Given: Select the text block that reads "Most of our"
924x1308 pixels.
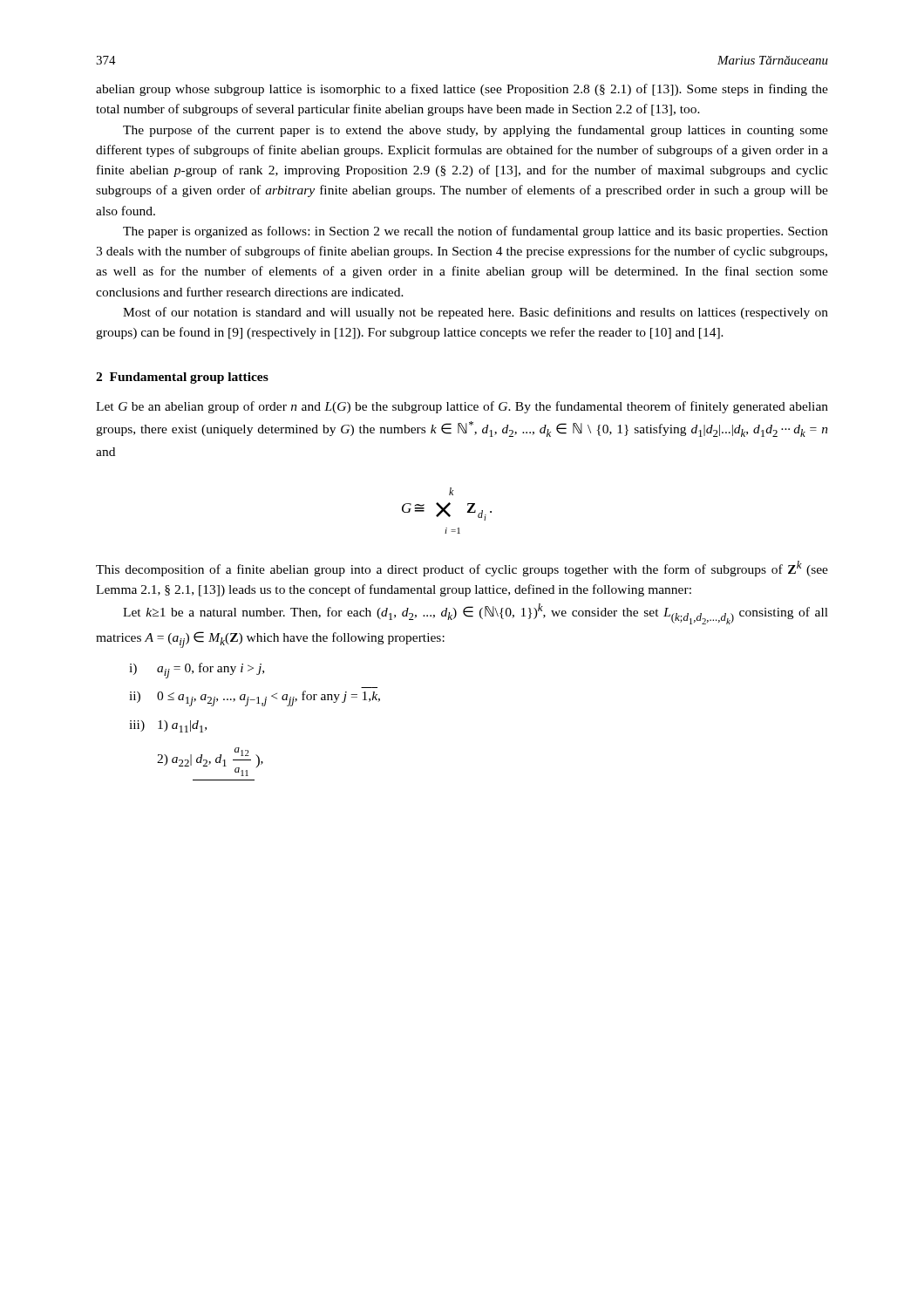Looking at the screenshot, I should click(462, 322).
